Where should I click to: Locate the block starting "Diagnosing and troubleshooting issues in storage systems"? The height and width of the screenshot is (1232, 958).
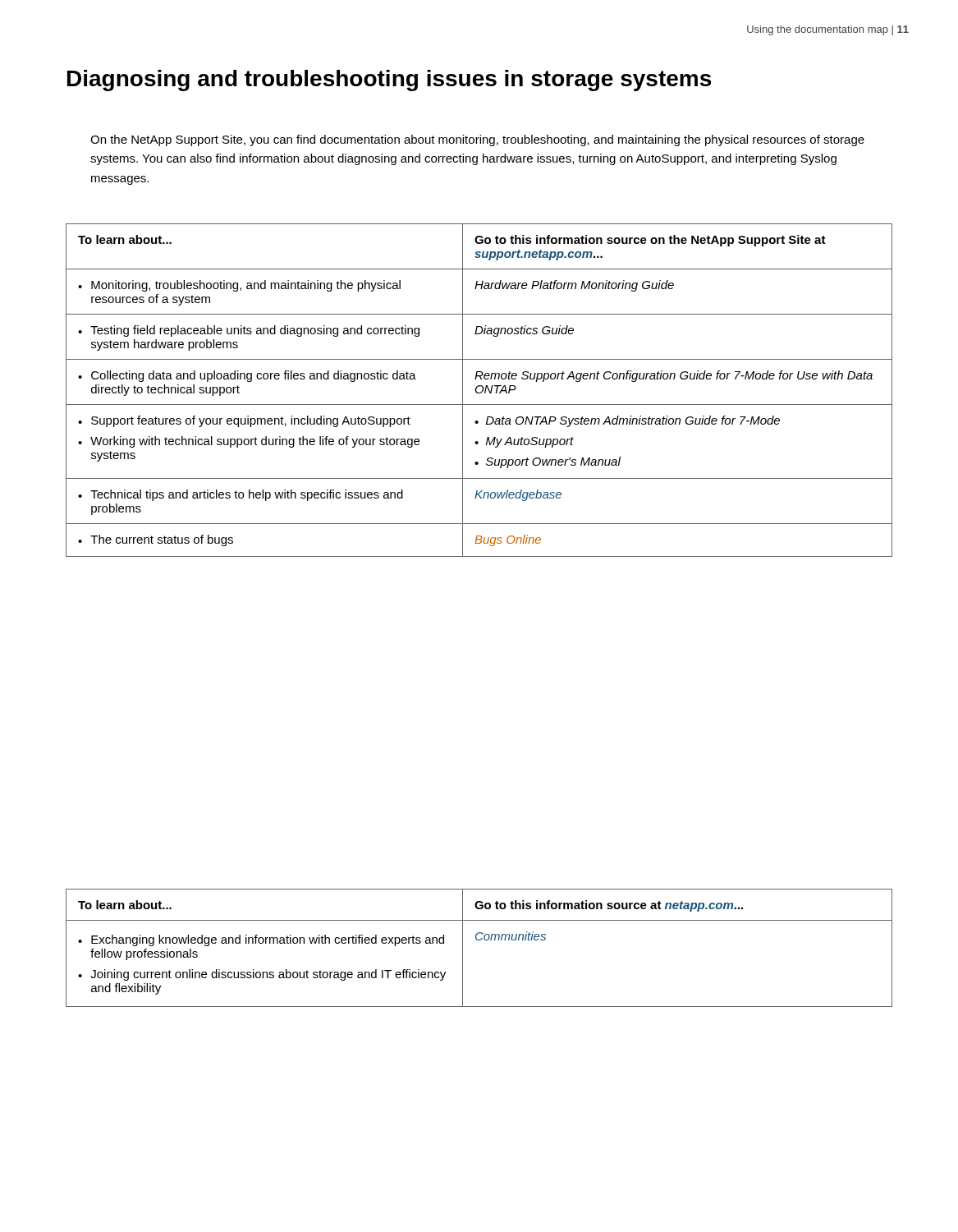[479, 79]
